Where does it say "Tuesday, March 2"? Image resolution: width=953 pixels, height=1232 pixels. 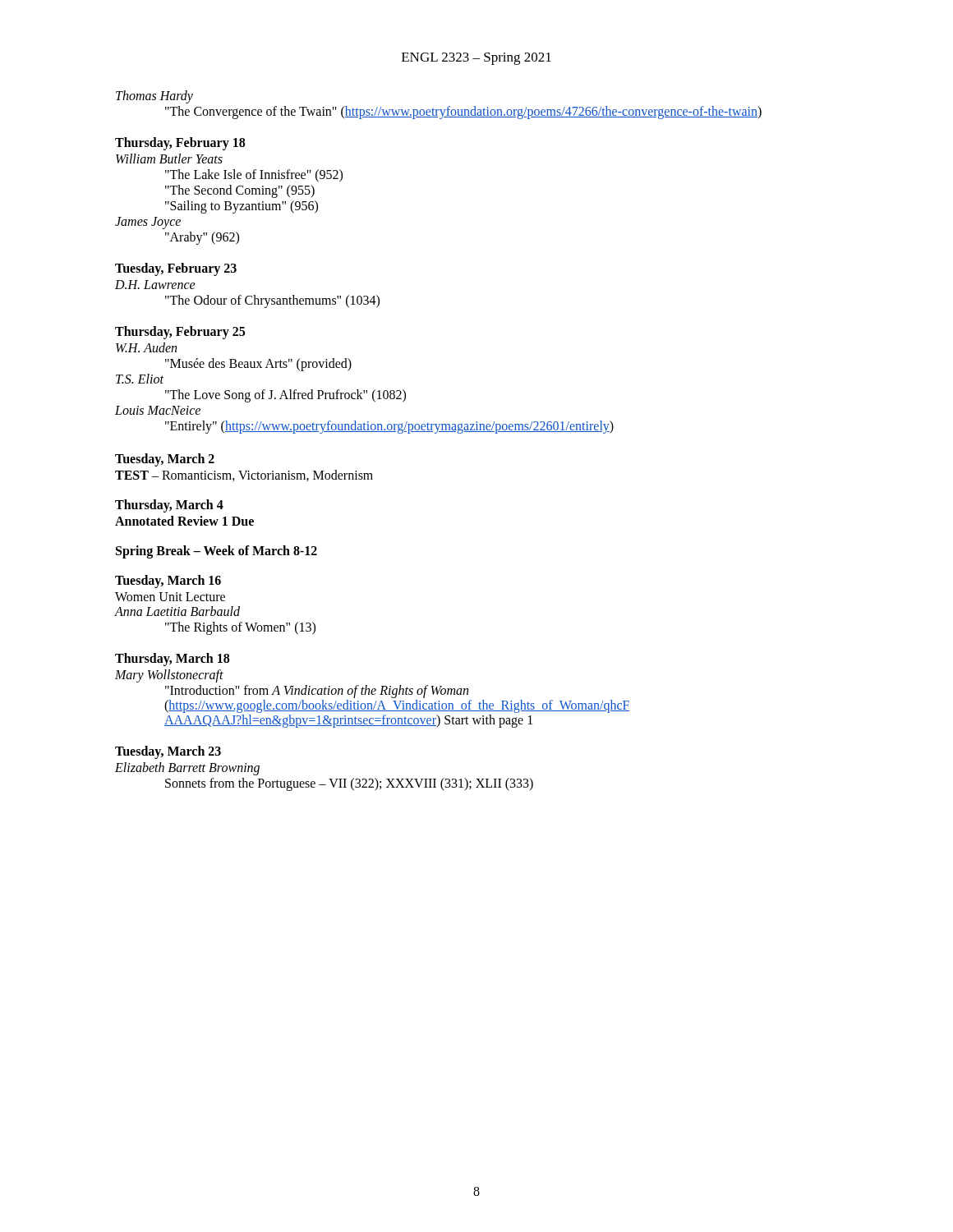pyautogui.click(x=165, y=459)
